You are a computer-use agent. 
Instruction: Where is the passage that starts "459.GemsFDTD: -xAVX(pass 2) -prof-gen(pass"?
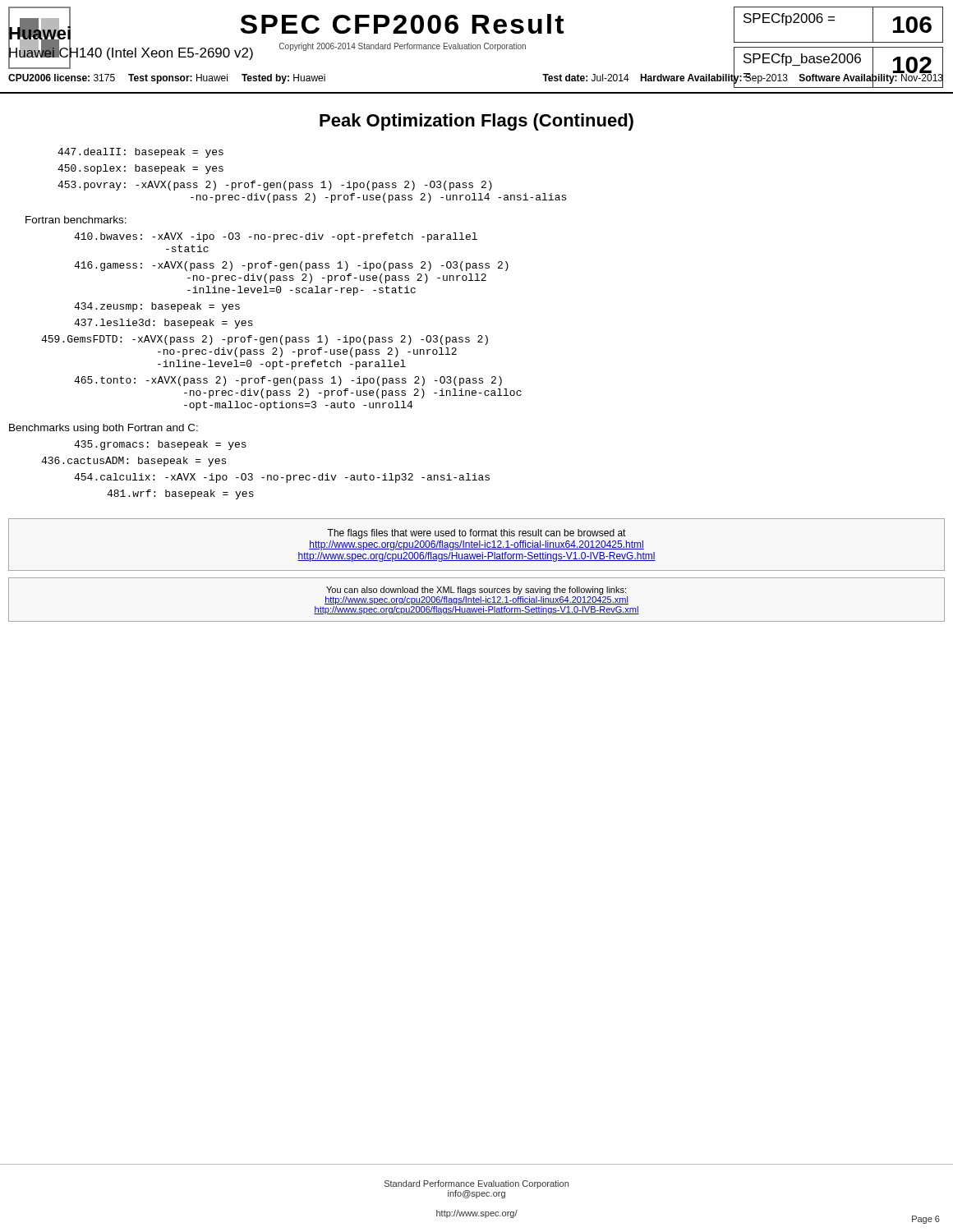pos(265,352)
